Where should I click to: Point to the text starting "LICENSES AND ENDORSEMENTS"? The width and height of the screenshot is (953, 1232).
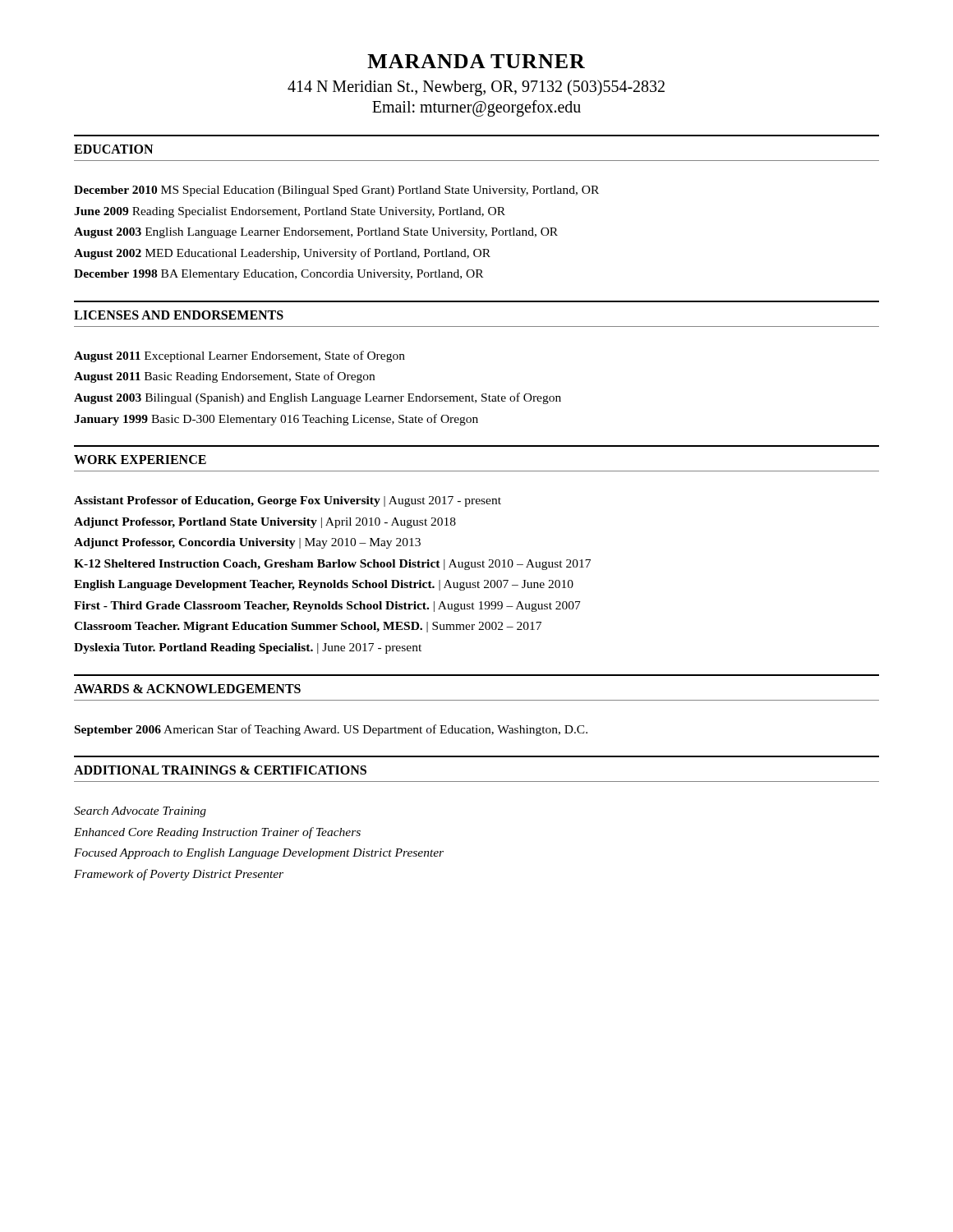click(179, 315)
